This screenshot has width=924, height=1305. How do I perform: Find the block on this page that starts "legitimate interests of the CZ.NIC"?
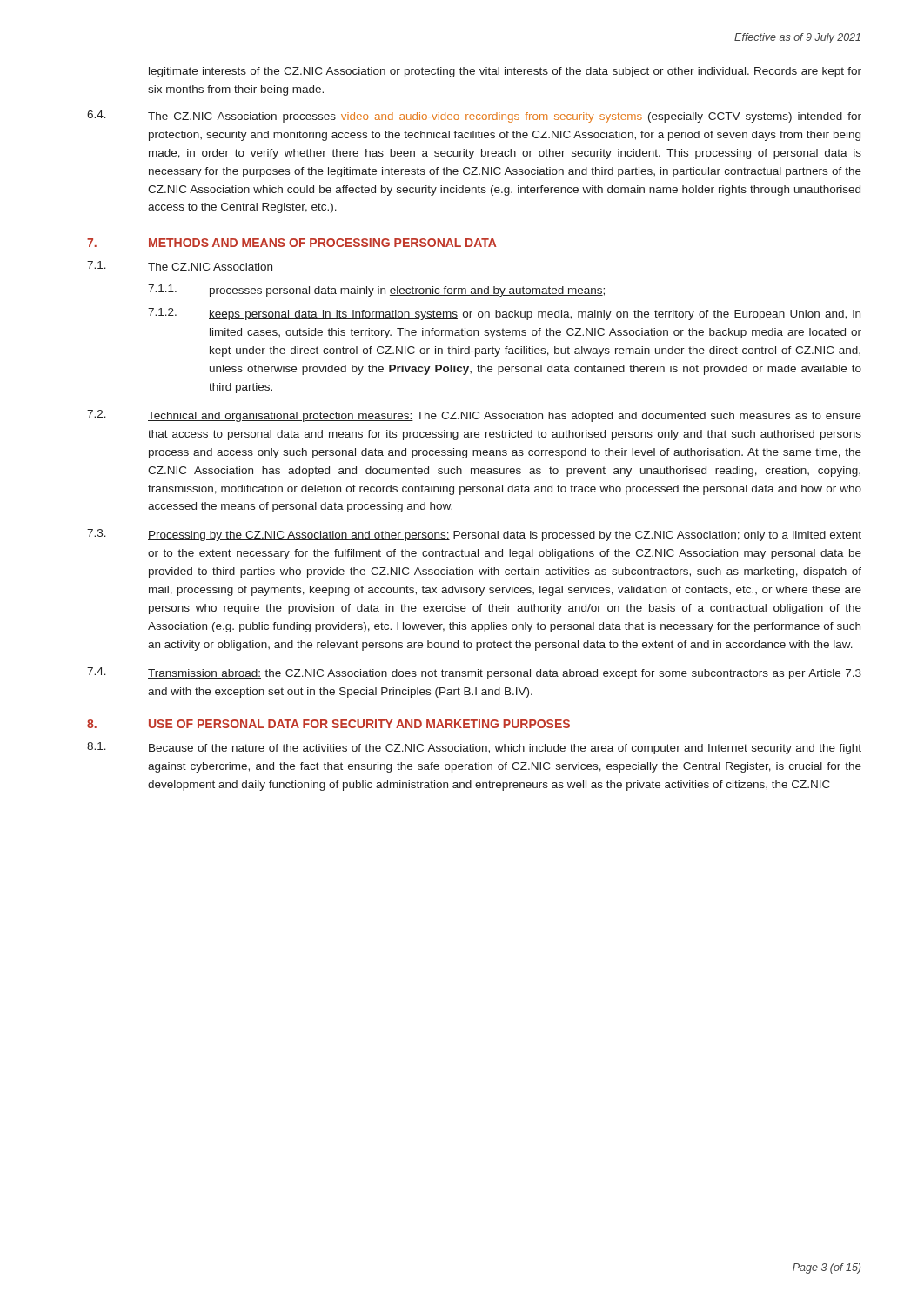point(505,80)
